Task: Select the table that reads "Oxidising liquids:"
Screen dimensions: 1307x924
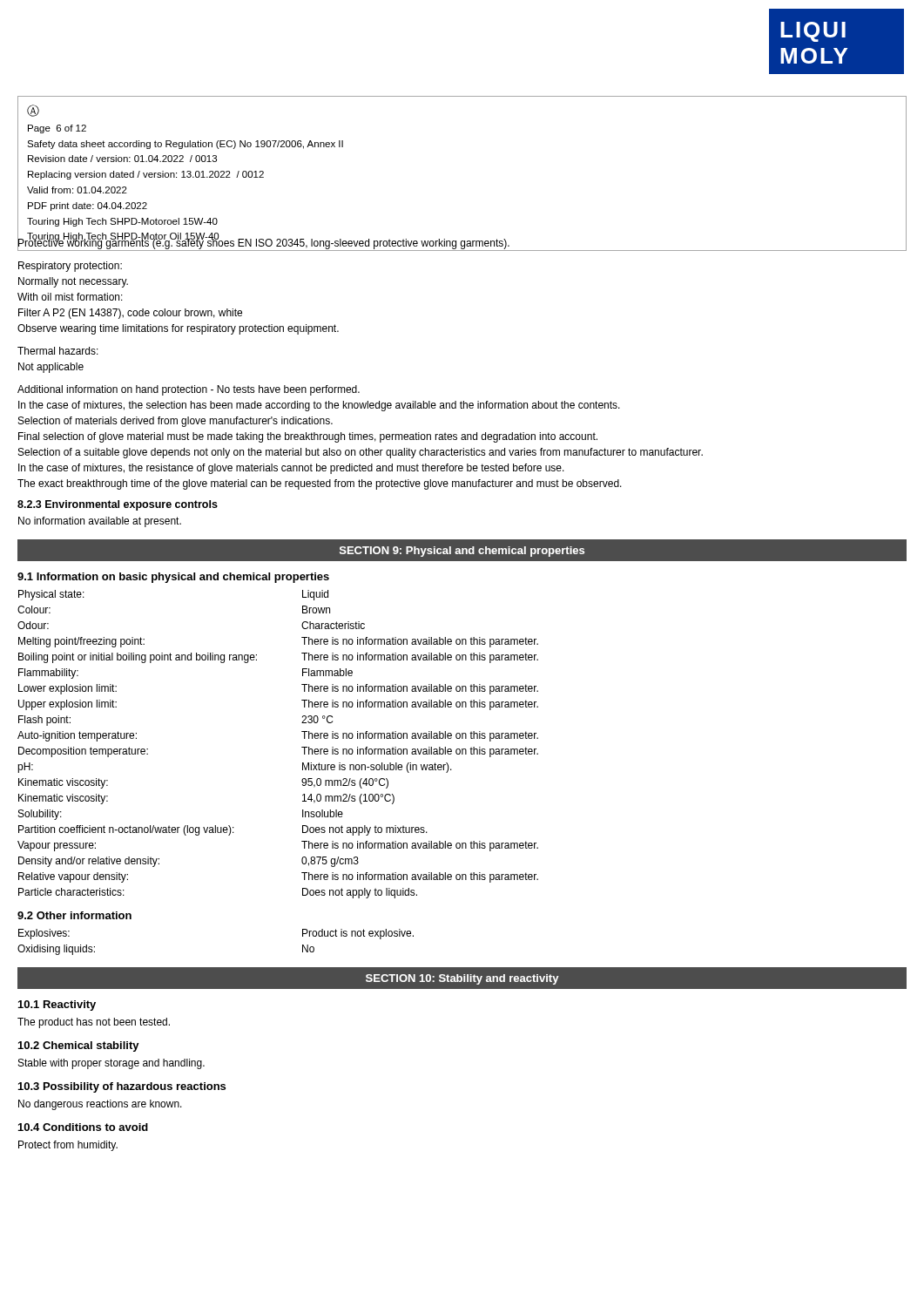Action: [x=462, y=941]
